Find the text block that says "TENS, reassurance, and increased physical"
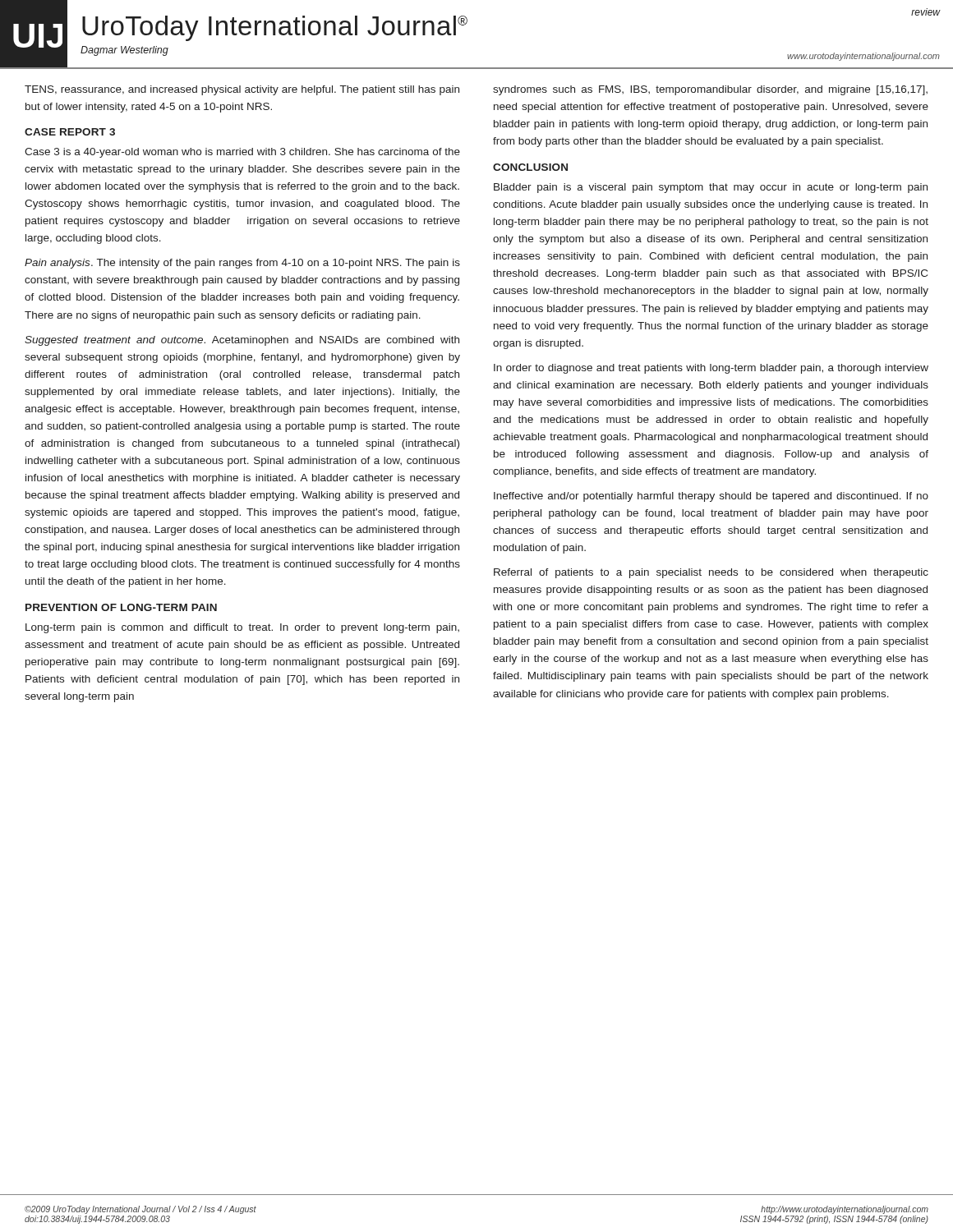Image resolution: width=953 pixels, height=1232 pixels. [242, 98]
